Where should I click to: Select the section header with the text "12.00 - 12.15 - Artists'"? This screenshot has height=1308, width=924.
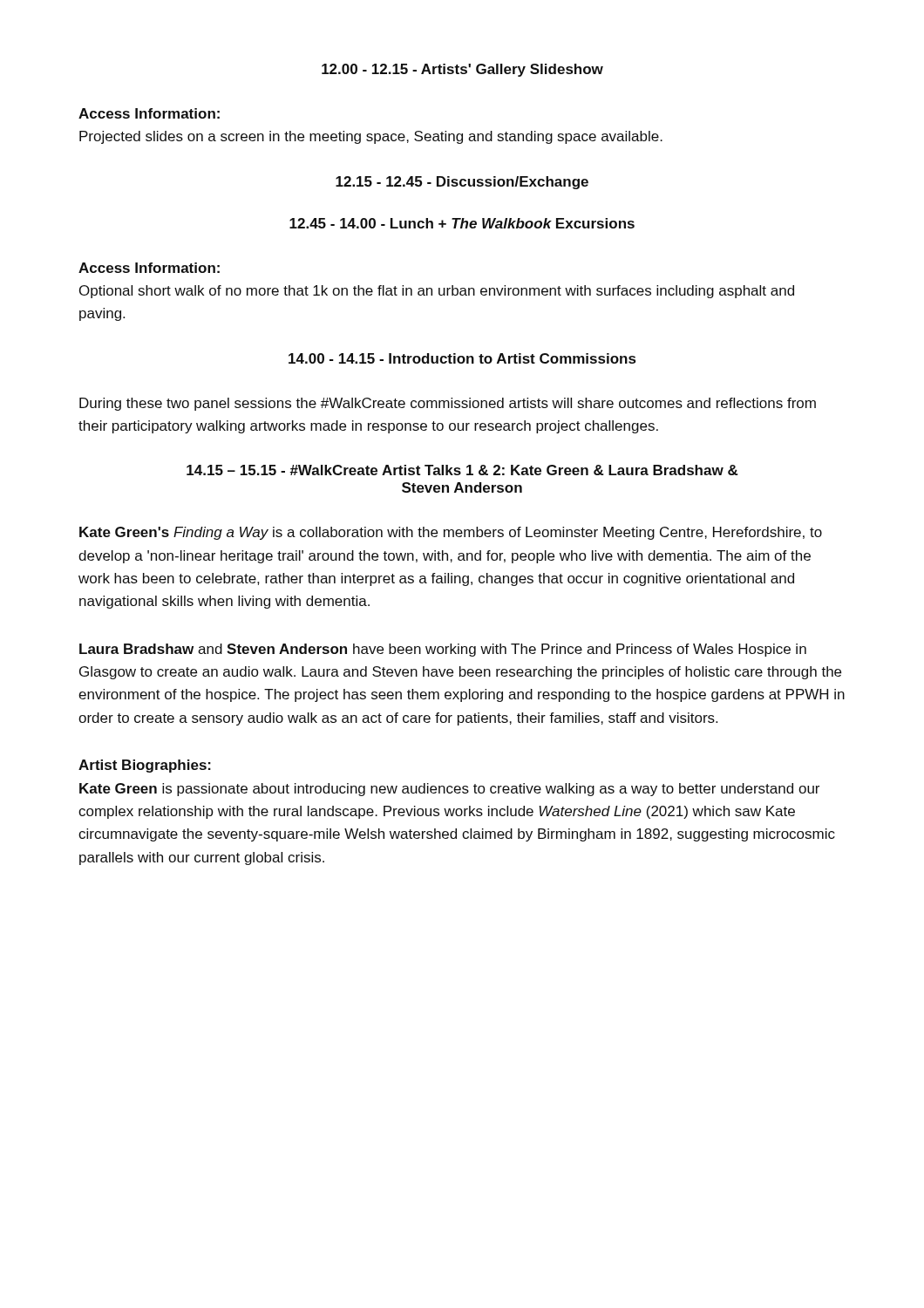(x=462, y=69)
